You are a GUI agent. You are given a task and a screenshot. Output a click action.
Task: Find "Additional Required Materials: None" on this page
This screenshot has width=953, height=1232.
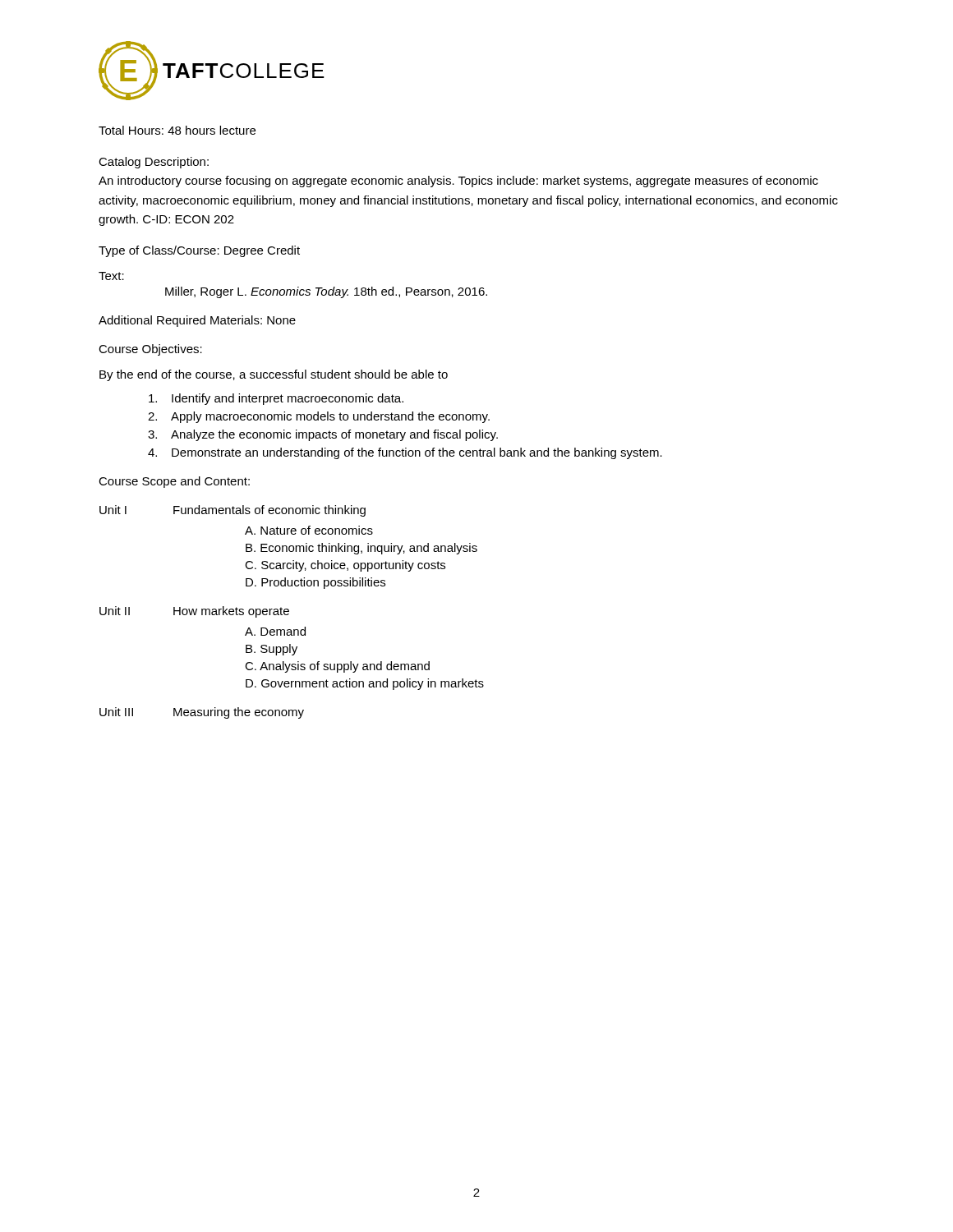(197, 320)
